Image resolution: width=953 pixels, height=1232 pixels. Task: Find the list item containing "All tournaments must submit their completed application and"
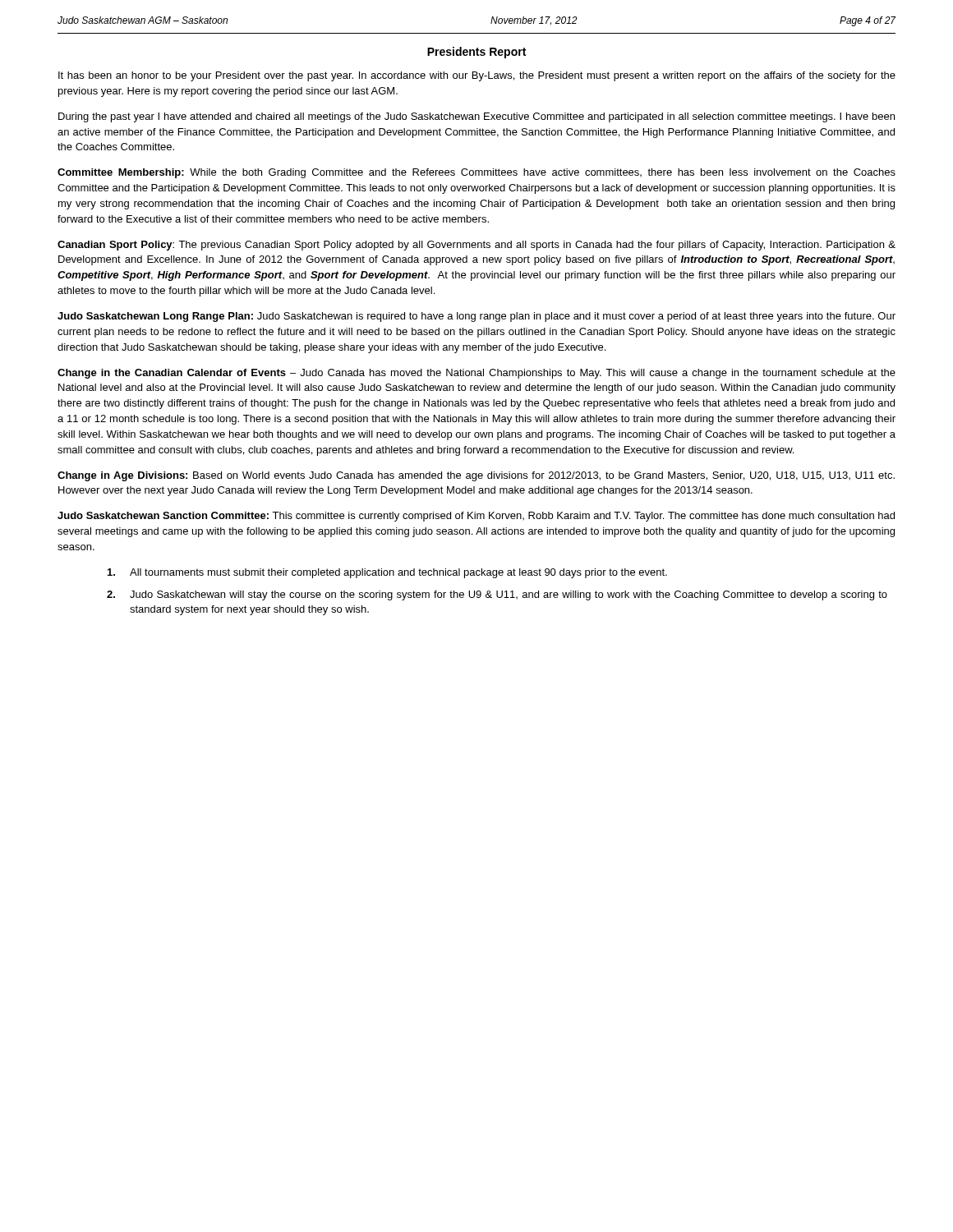point(387,573)
